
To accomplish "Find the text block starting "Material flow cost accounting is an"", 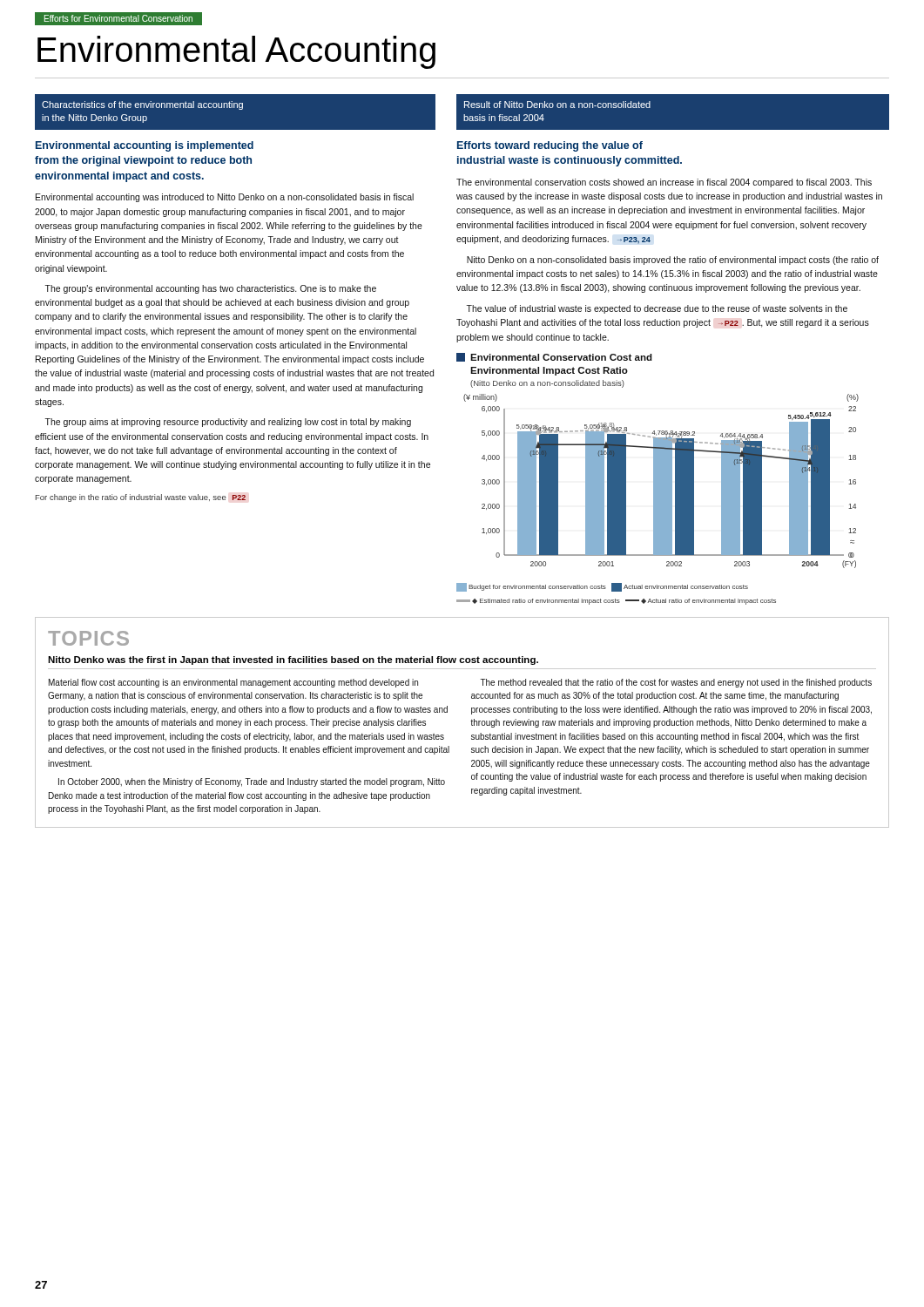I will pyautogui.click(x=249, y=723).
